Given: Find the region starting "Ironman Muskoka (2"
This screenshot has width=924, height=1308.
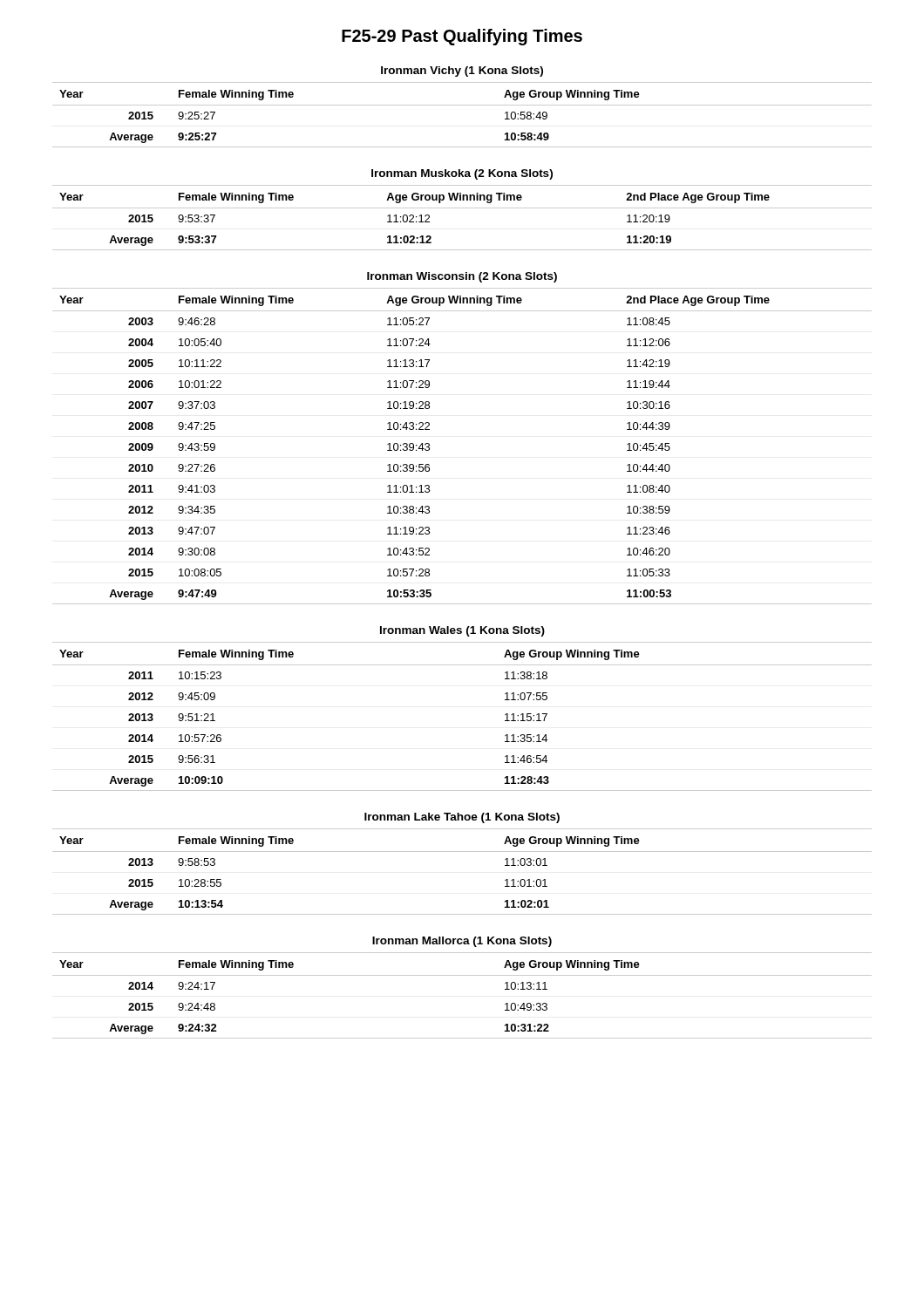Looking at the screenshot, I should (x=462, y=173).
